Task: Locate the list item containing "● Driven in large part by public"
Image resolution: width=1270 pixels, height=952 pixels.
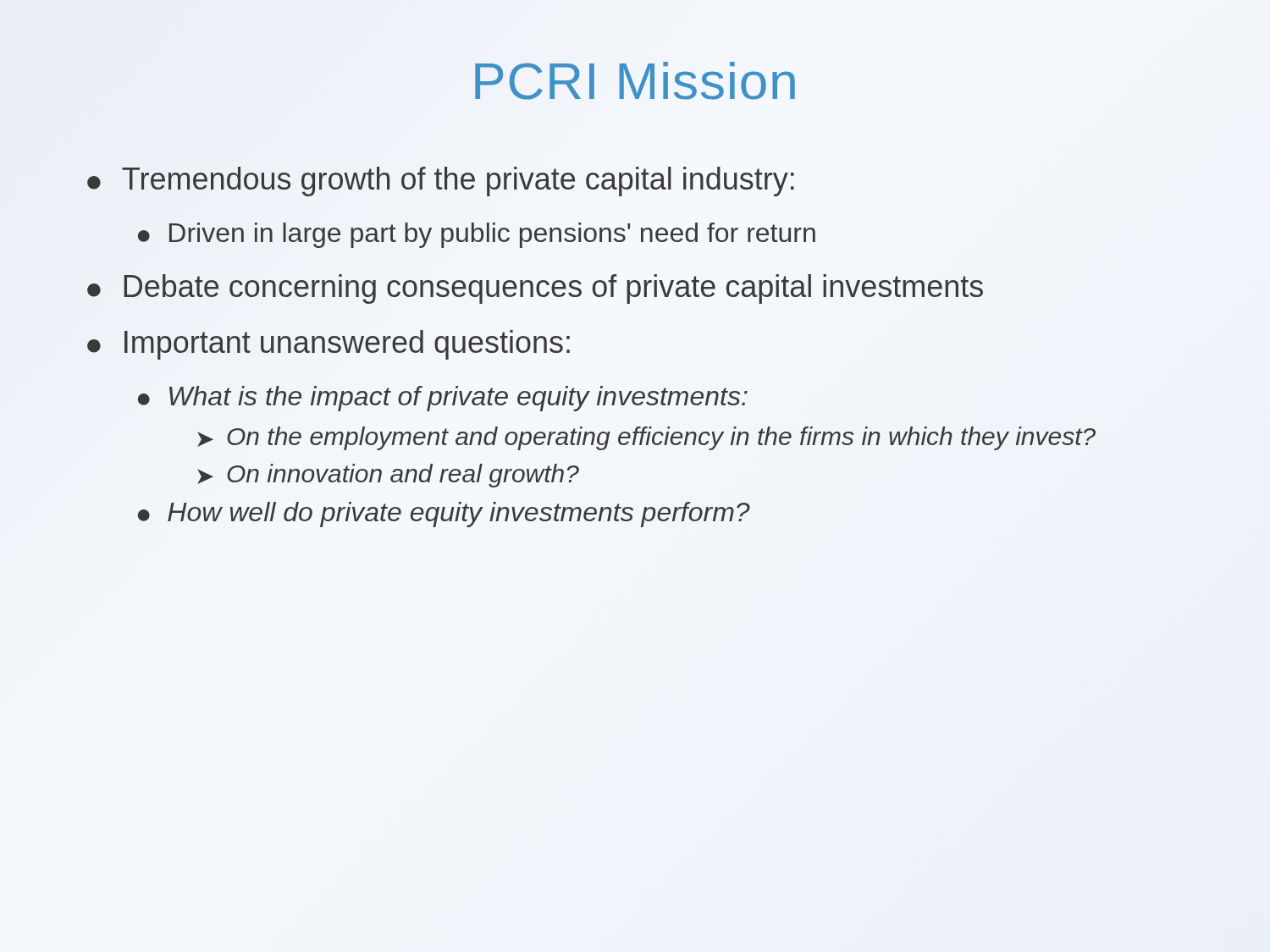Action: click(476, 234)
